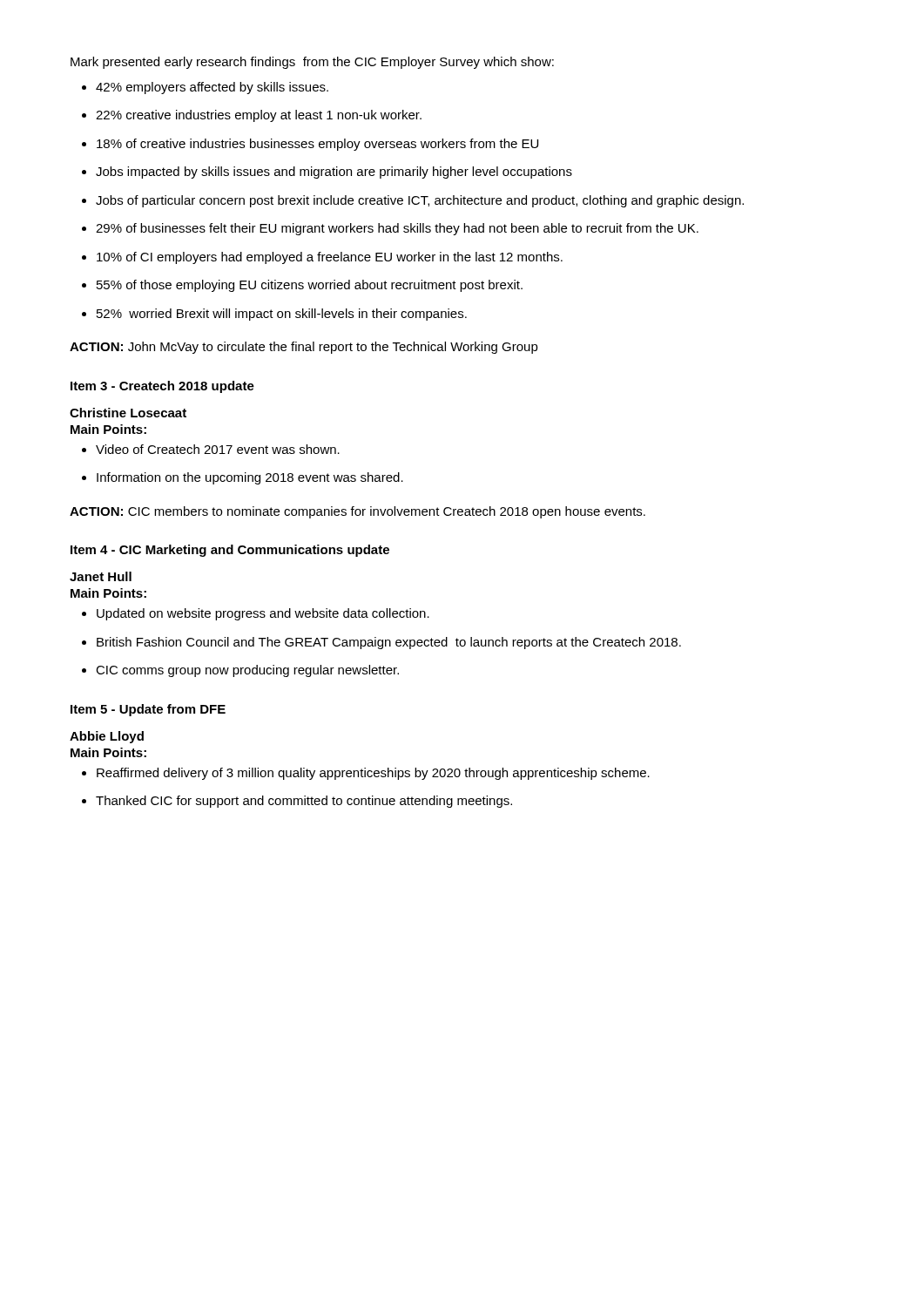Image resolution: width=924 pixels, height=1307 pixels.
Task: Where is the passage that starts "22% creative industries employ"?
Action: point(252,116)
